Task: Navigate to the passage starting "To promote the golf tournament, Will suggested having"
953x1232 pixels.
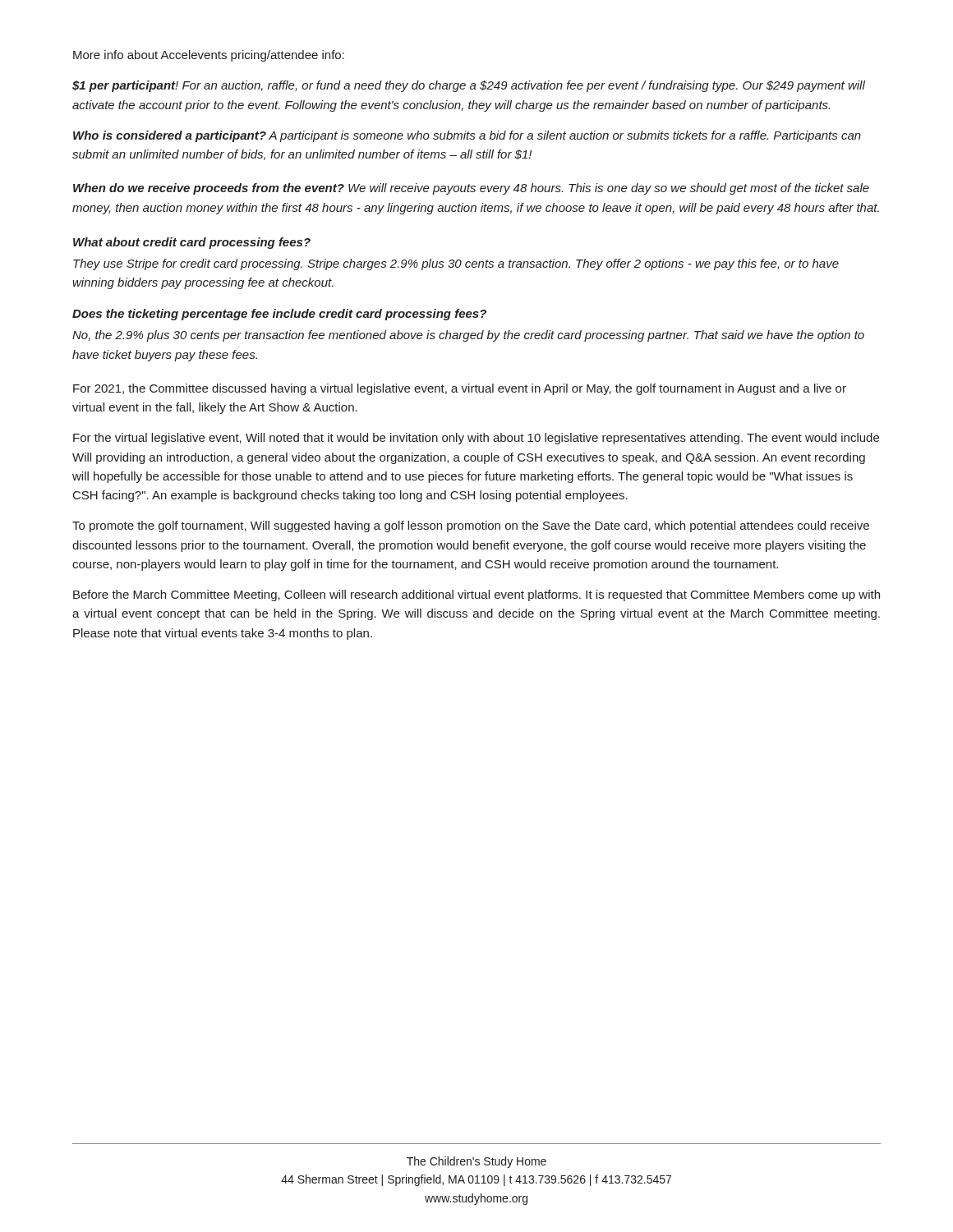Action: [x=471, y=545]
